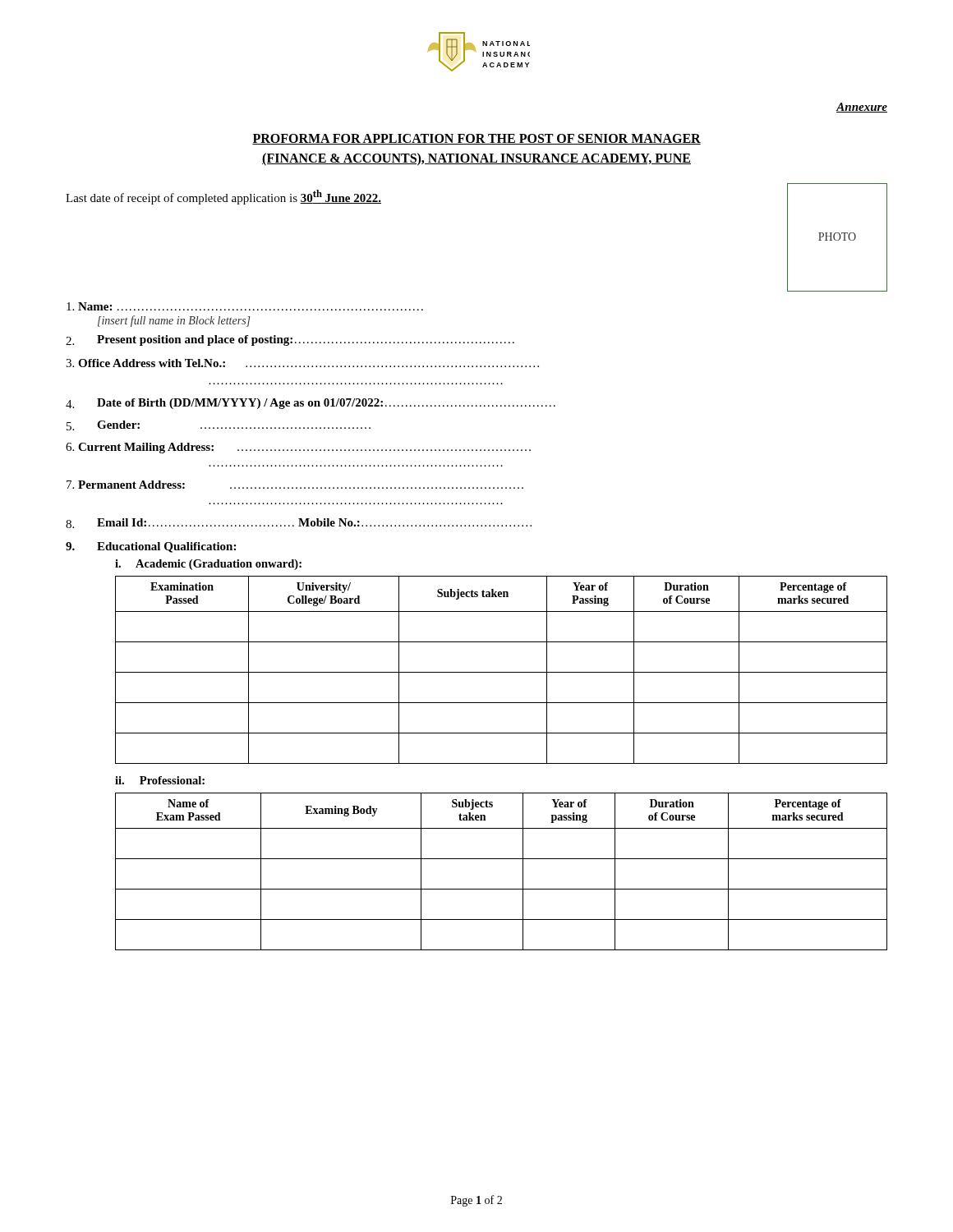Find the region starting "8. Email Id: ……………………………… Mobile"
This screenshot has height=1232, width=953.
tap(299, 524)
